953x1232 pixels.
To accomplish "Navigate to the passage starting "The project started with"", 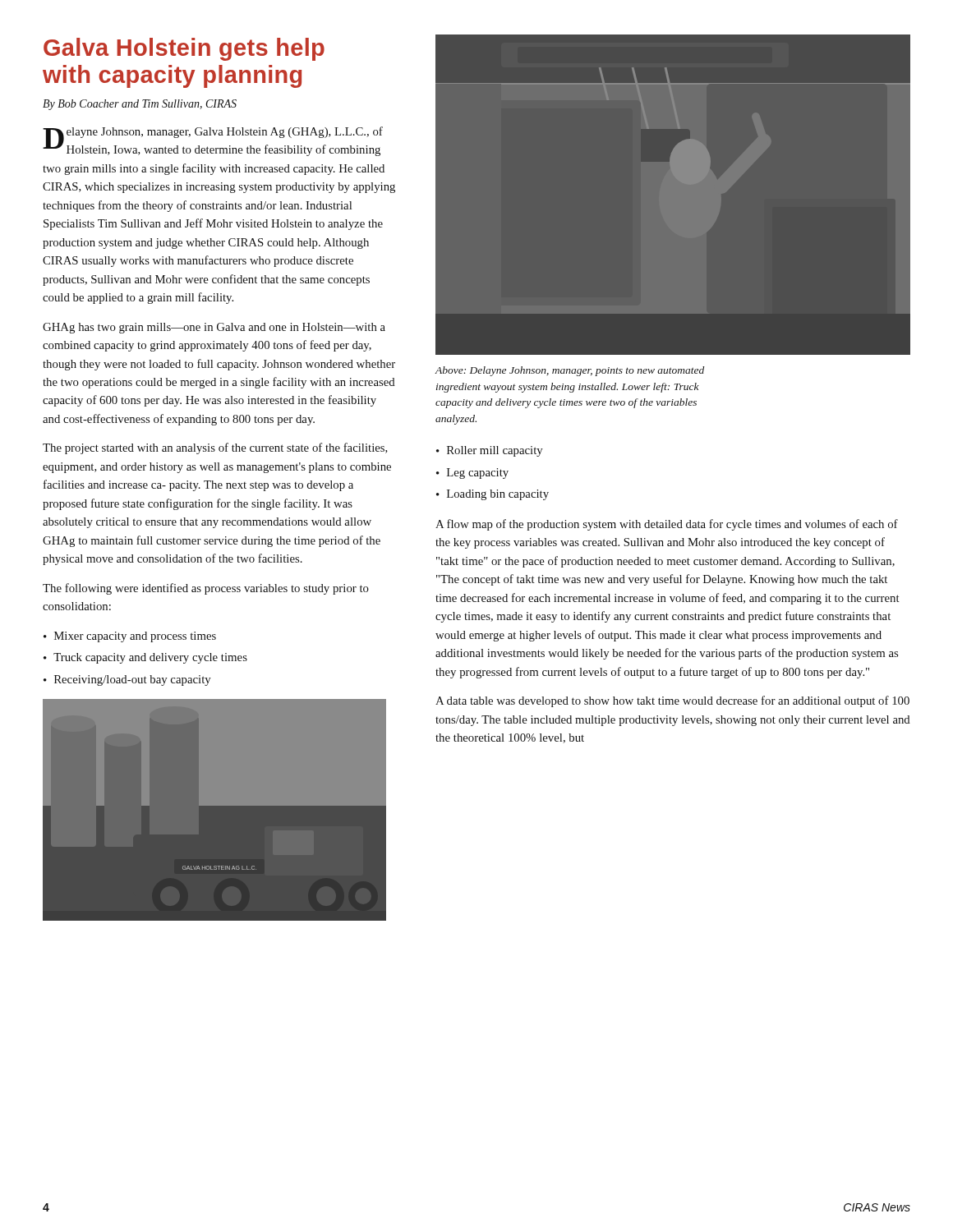I will pos(217,503).
